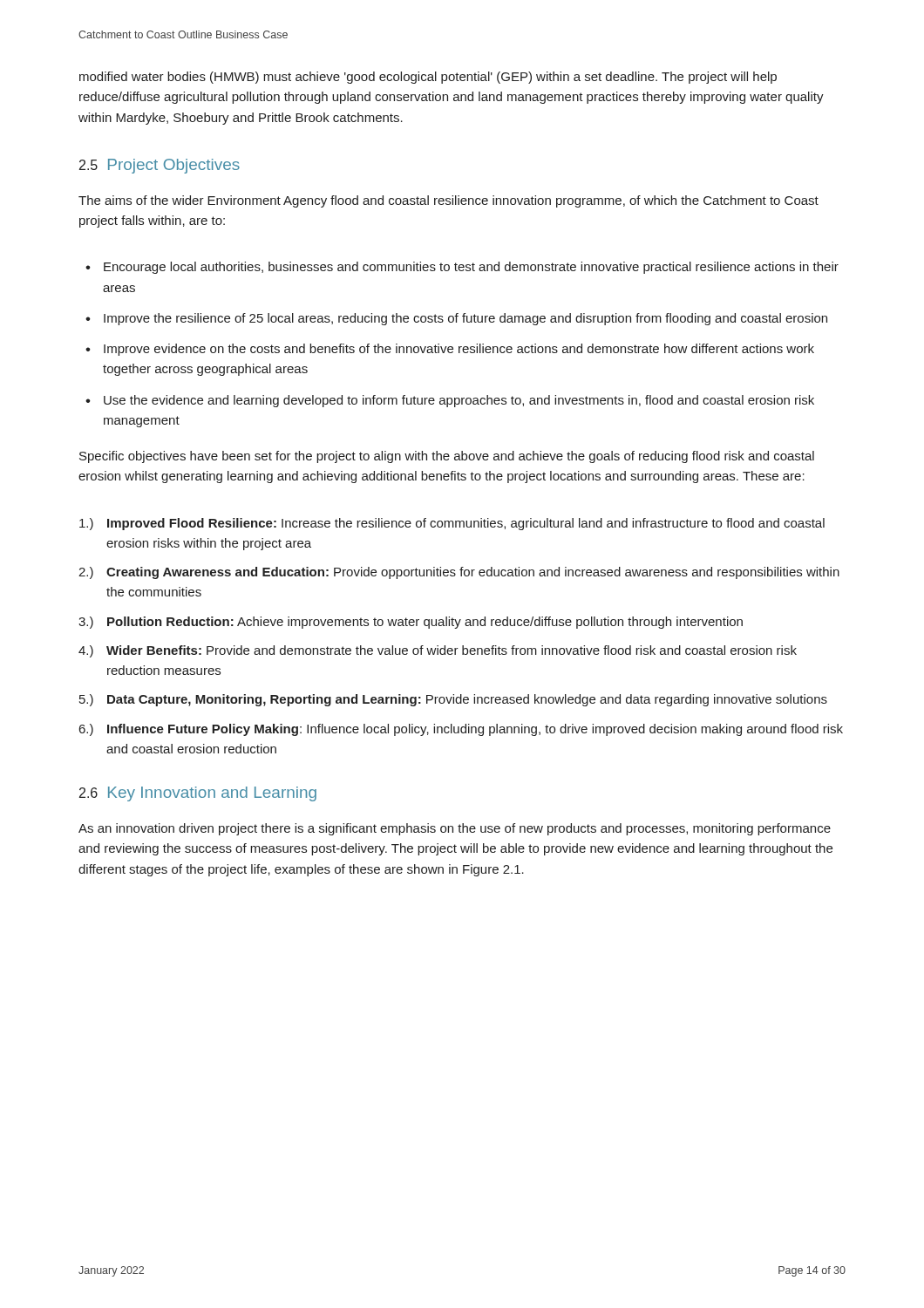
Task: Navigate to the element starting "Specific objectives have been set for"
Action: [447, 466]
